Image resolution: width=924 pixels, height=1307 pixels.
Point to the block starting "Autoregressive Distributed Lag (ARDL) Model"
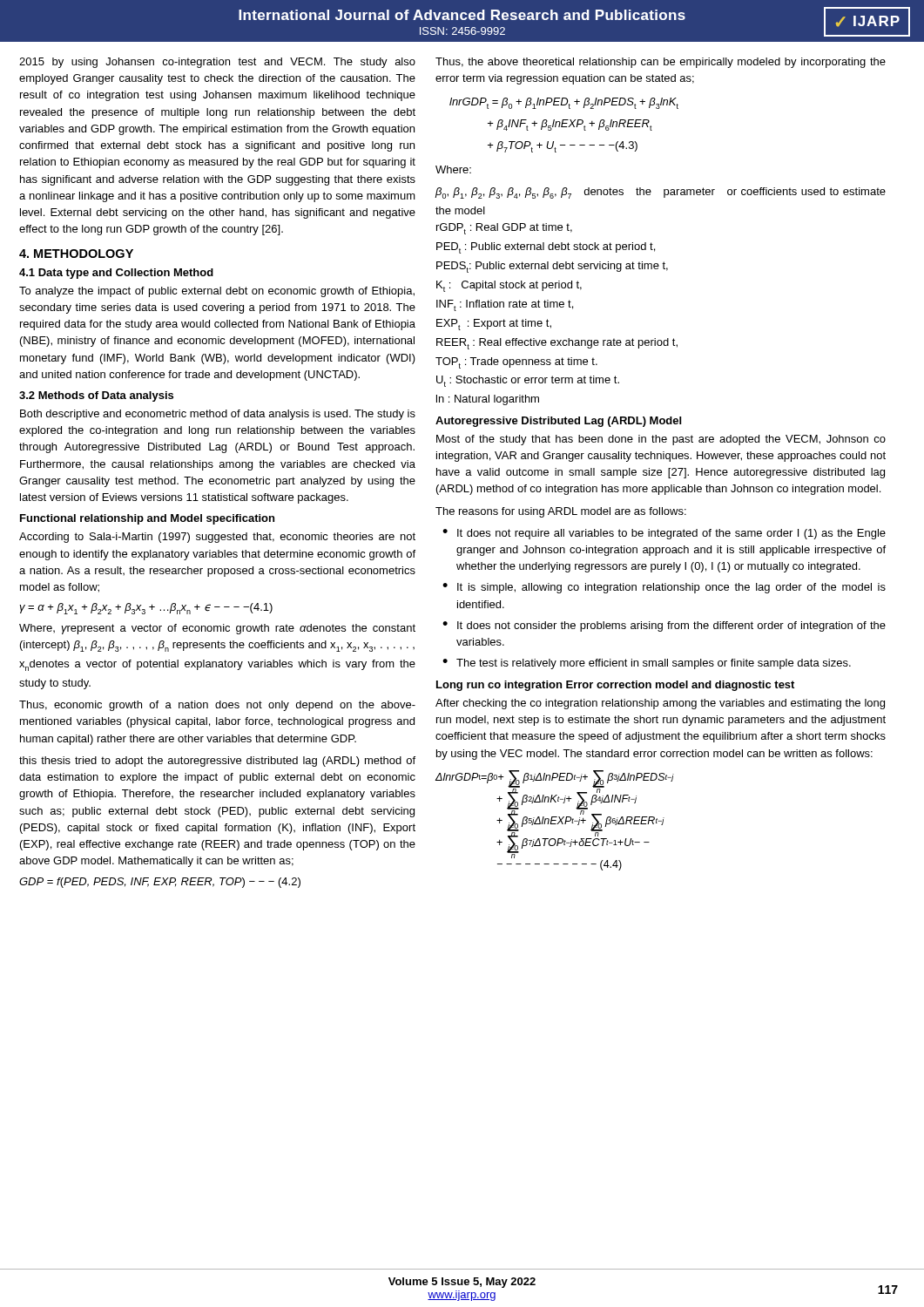(559, 420)
